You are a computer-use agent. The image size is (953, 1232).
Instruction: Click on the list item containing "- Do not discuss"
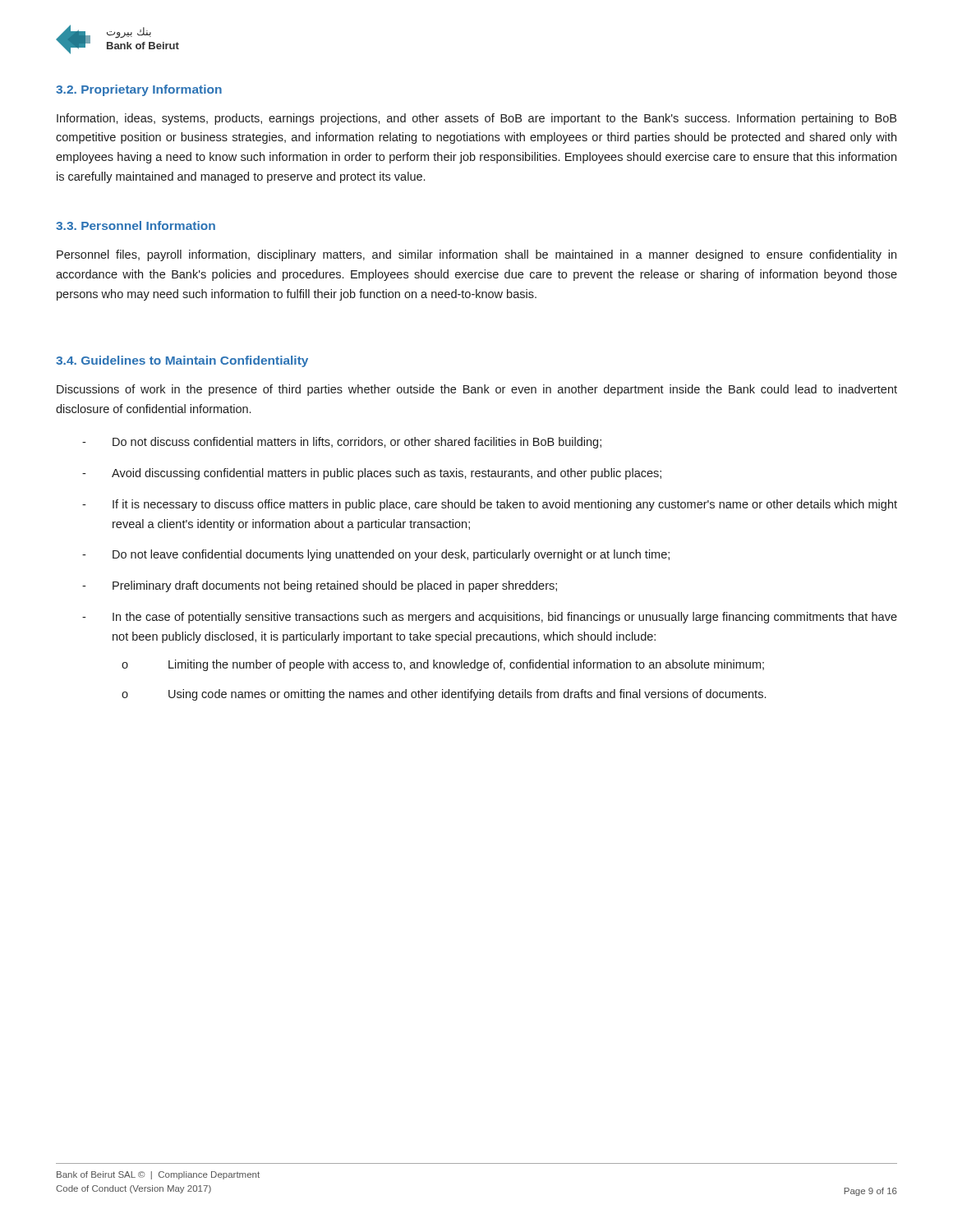476,442
